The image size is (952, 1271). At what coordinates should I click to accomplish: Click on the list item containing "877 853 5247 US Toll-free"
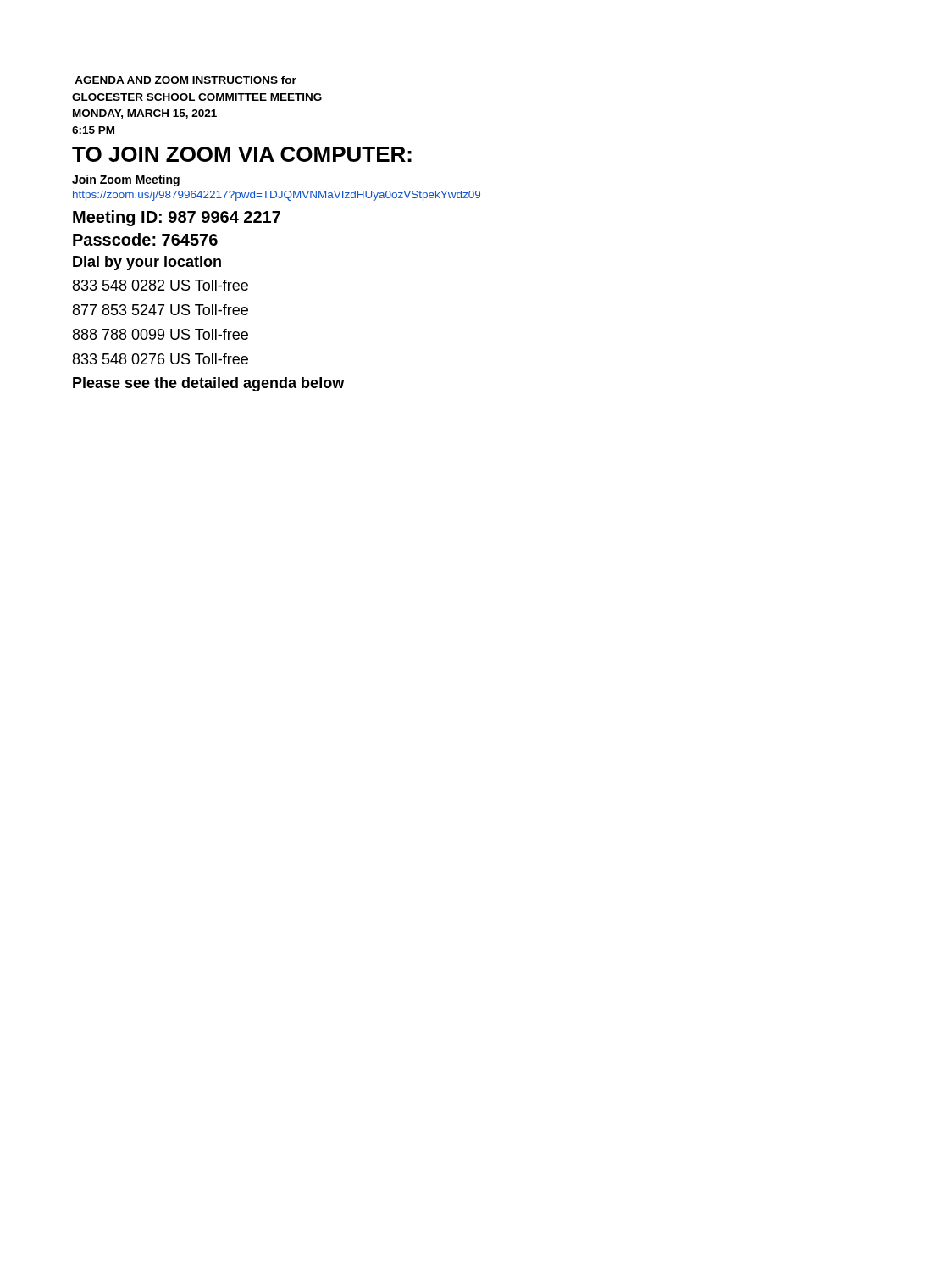pos(160,311)
